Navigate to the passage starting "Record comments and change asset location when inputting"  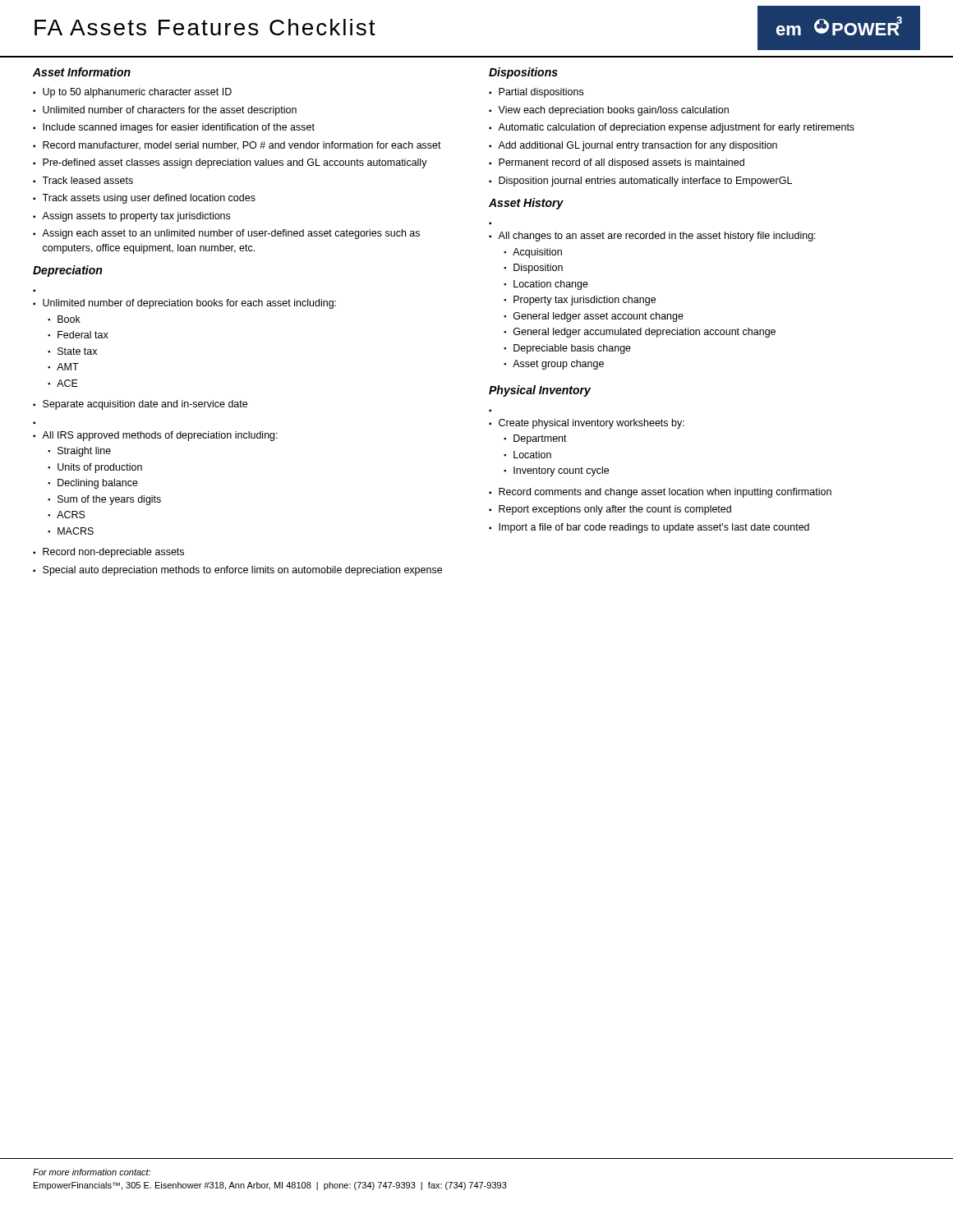(665, 492)
